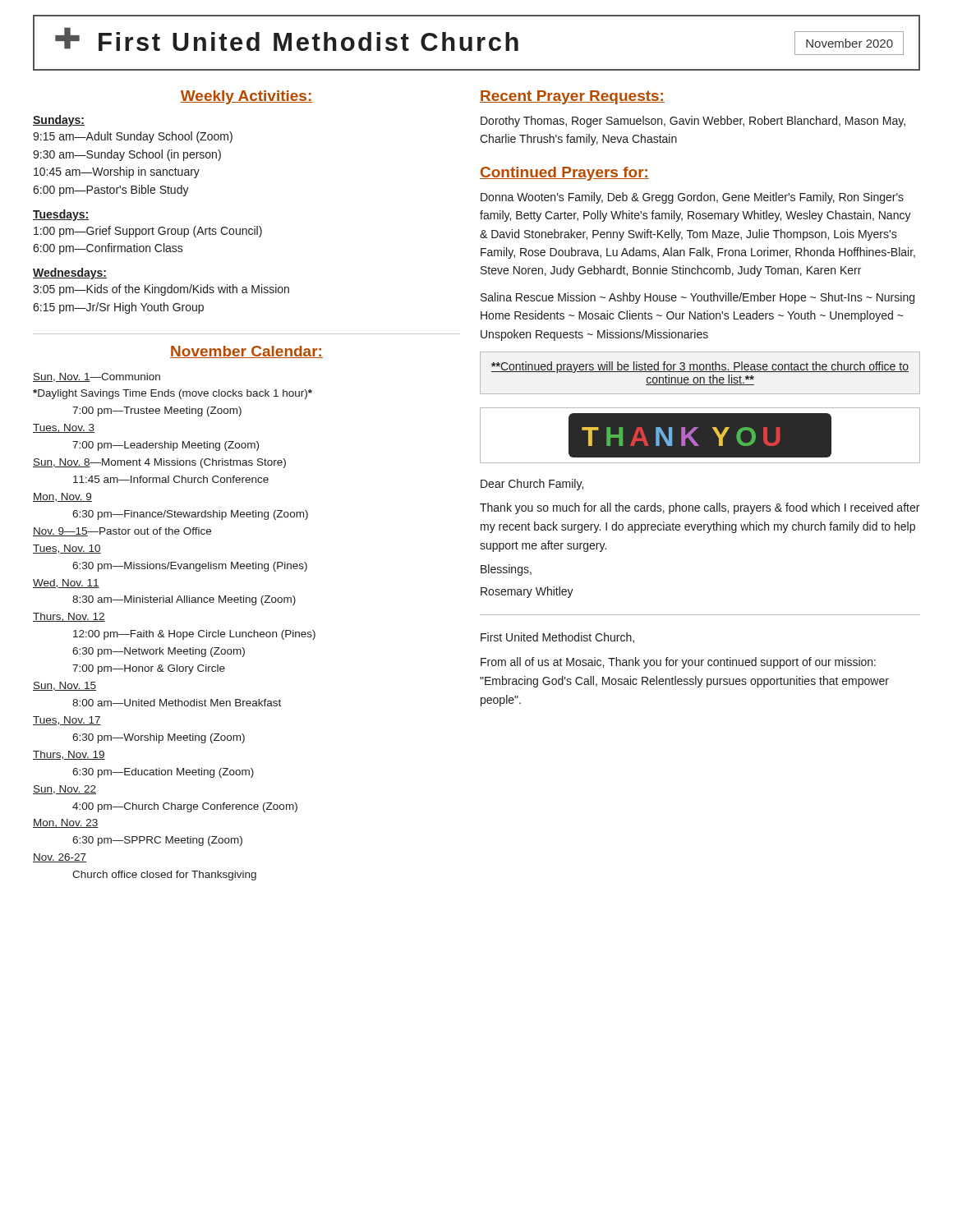Locate the block of text that opens with "Dear Church Family, Thank you"

pos(700,538)
